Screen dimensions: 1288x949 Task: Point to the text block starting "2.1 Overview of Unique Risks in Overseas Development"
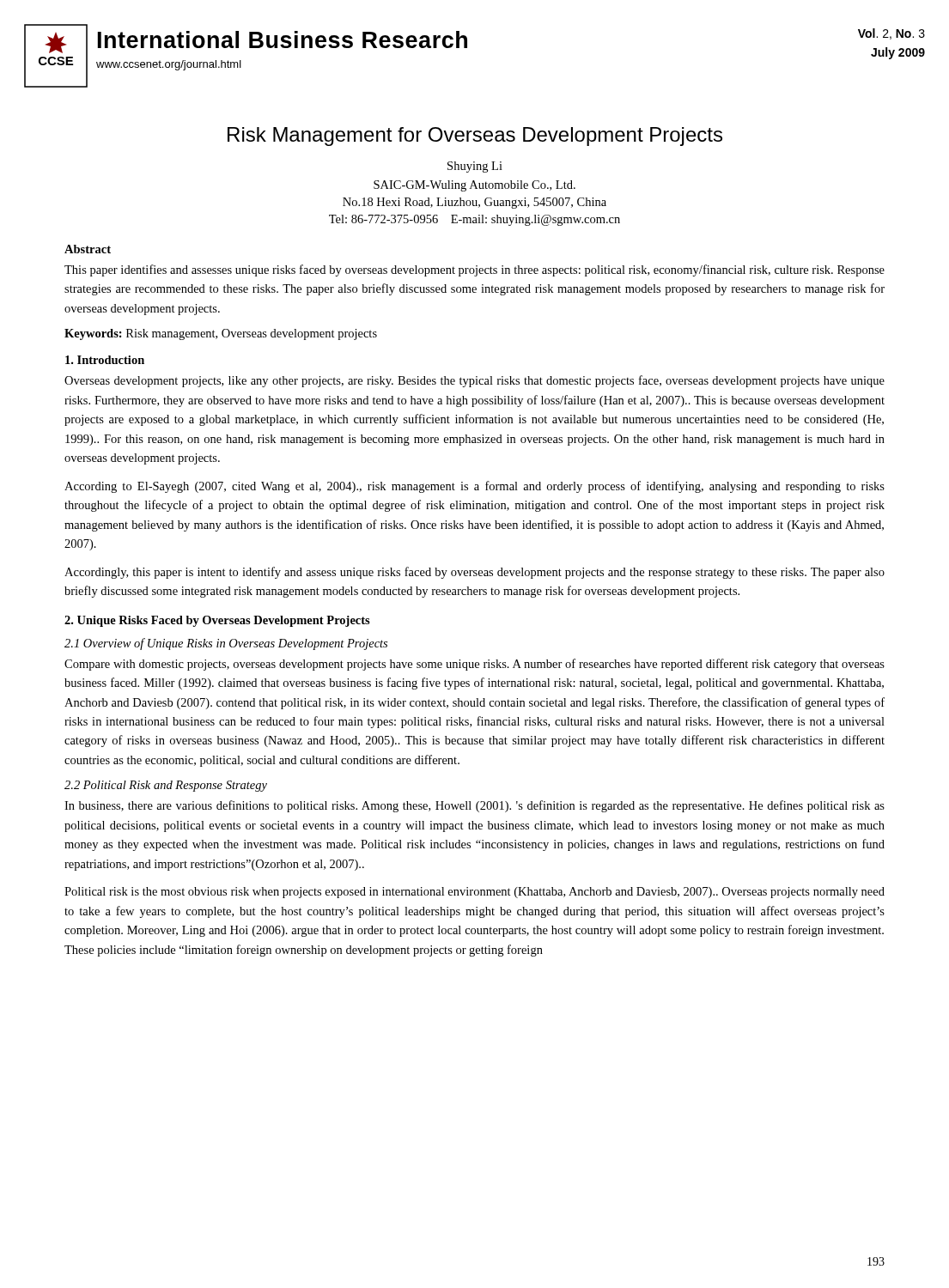pyautogui.click(x=226, y=643)
